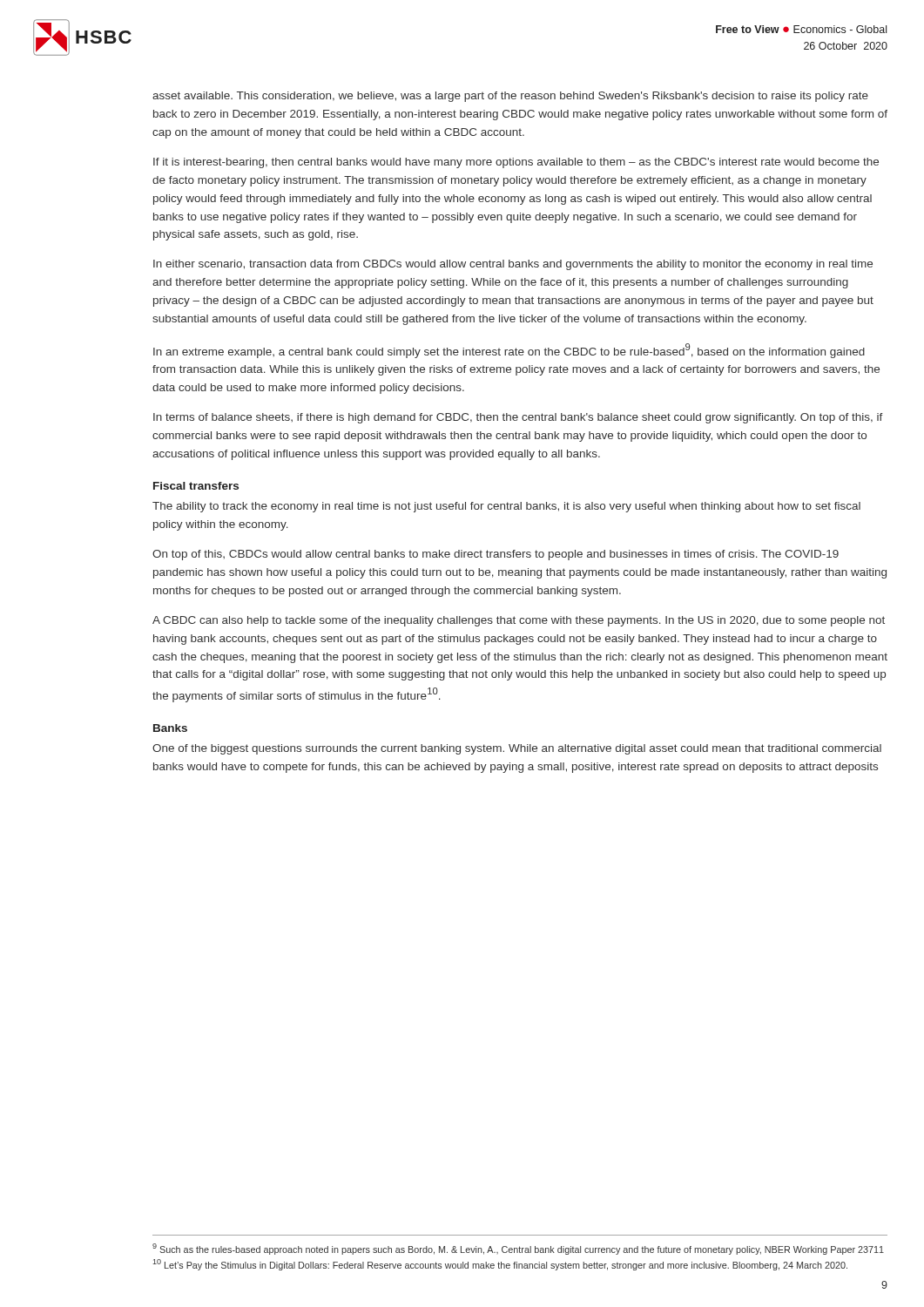Click on the text block containing "On top of this, CBDCs would"

(520, 572)
